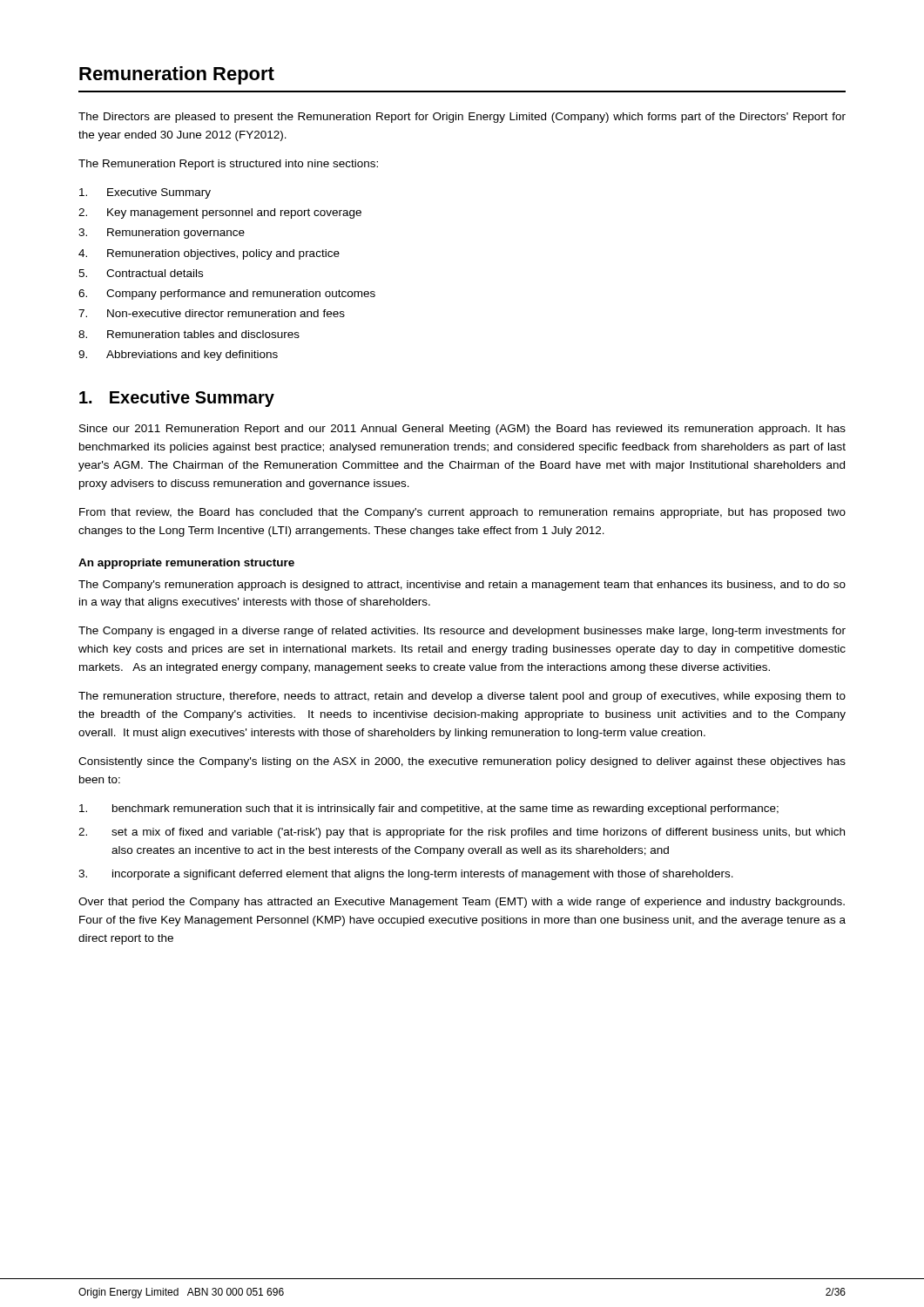Click on the text block containing "The Directors are pleased"

click(462, 126)
